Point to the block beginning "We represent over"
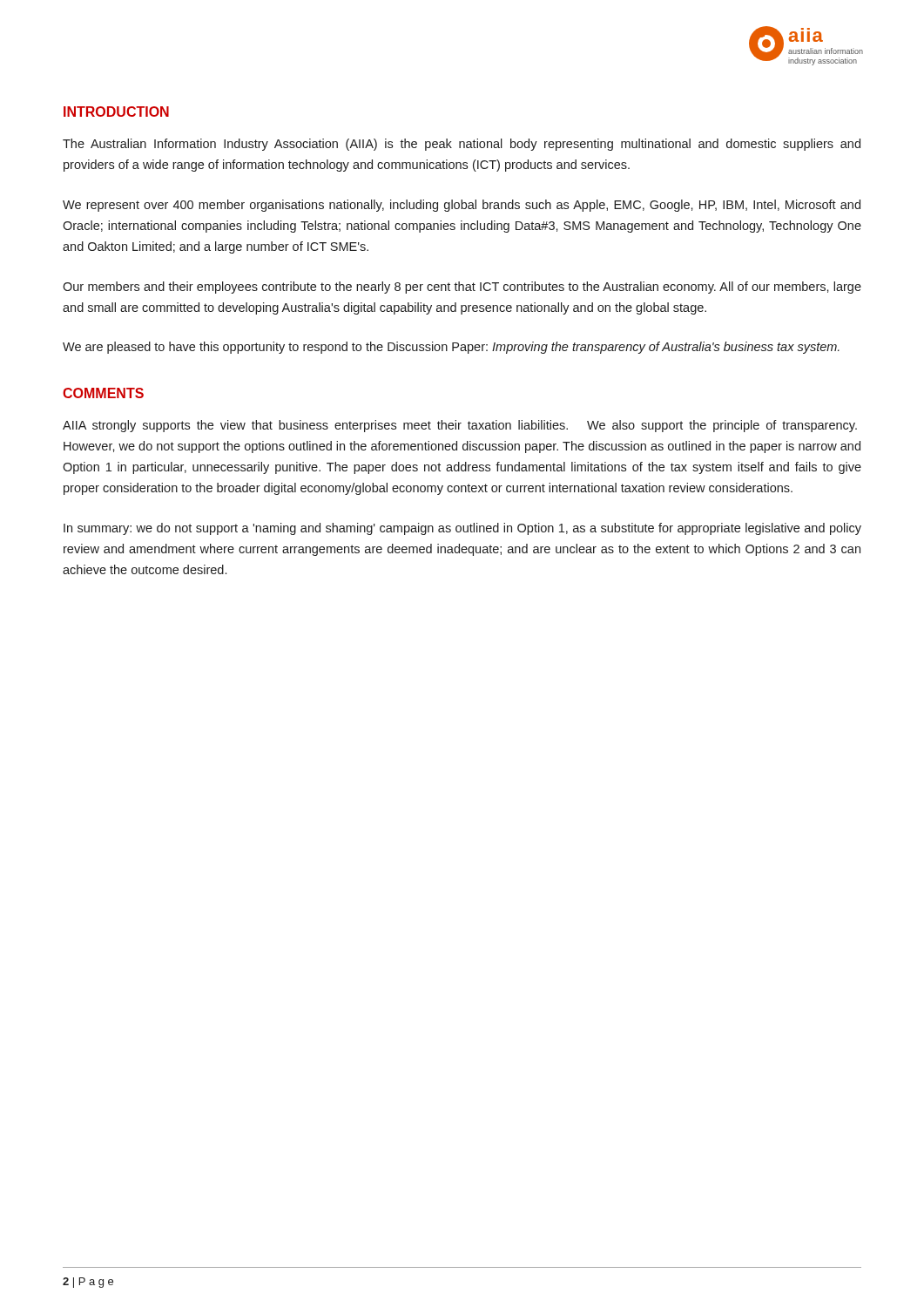924x1307 pixels. pyautogui.click(x=462, y=225)
